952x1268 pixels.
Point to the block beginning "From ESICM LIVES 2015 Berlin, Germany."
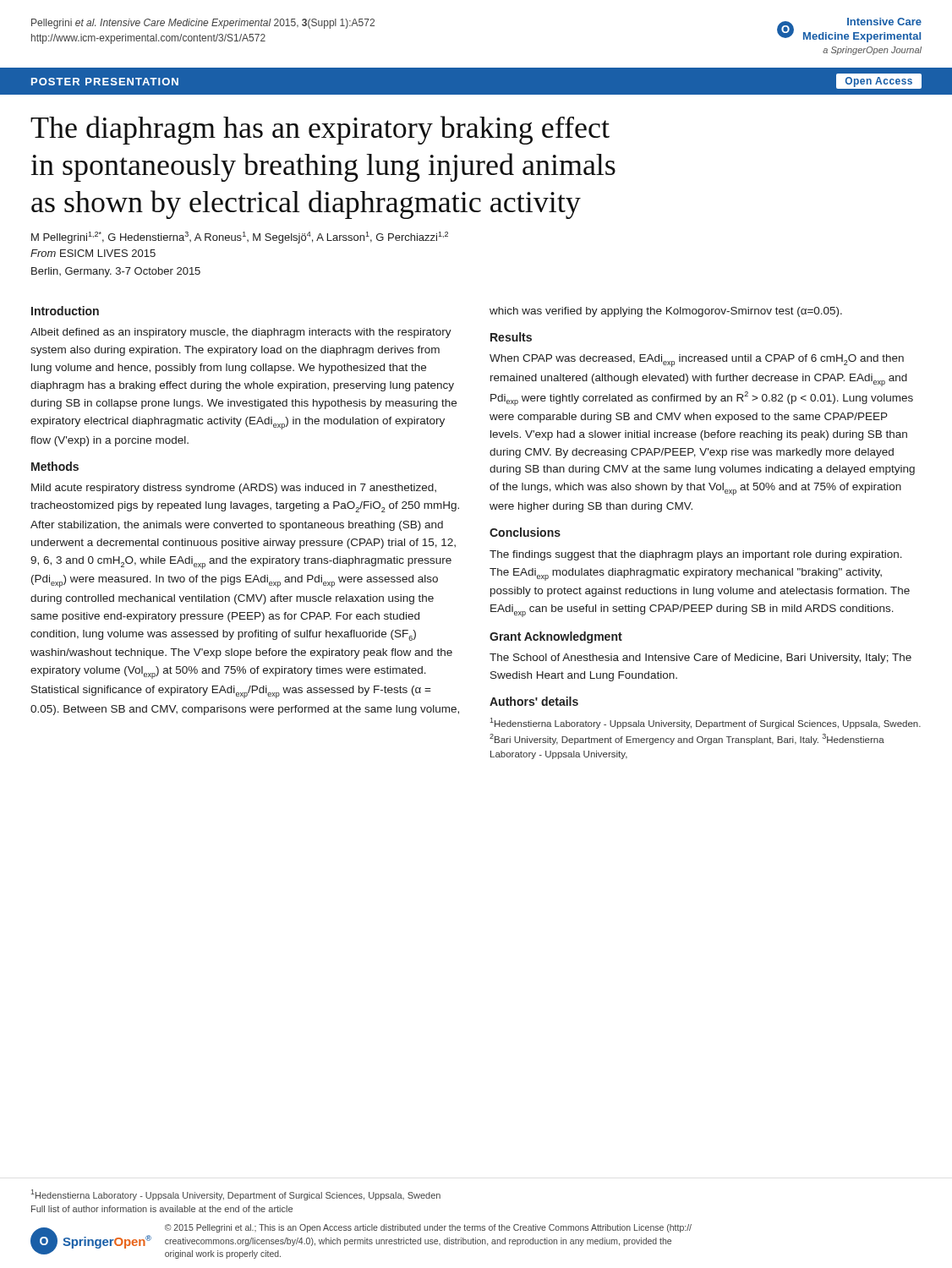116,262
